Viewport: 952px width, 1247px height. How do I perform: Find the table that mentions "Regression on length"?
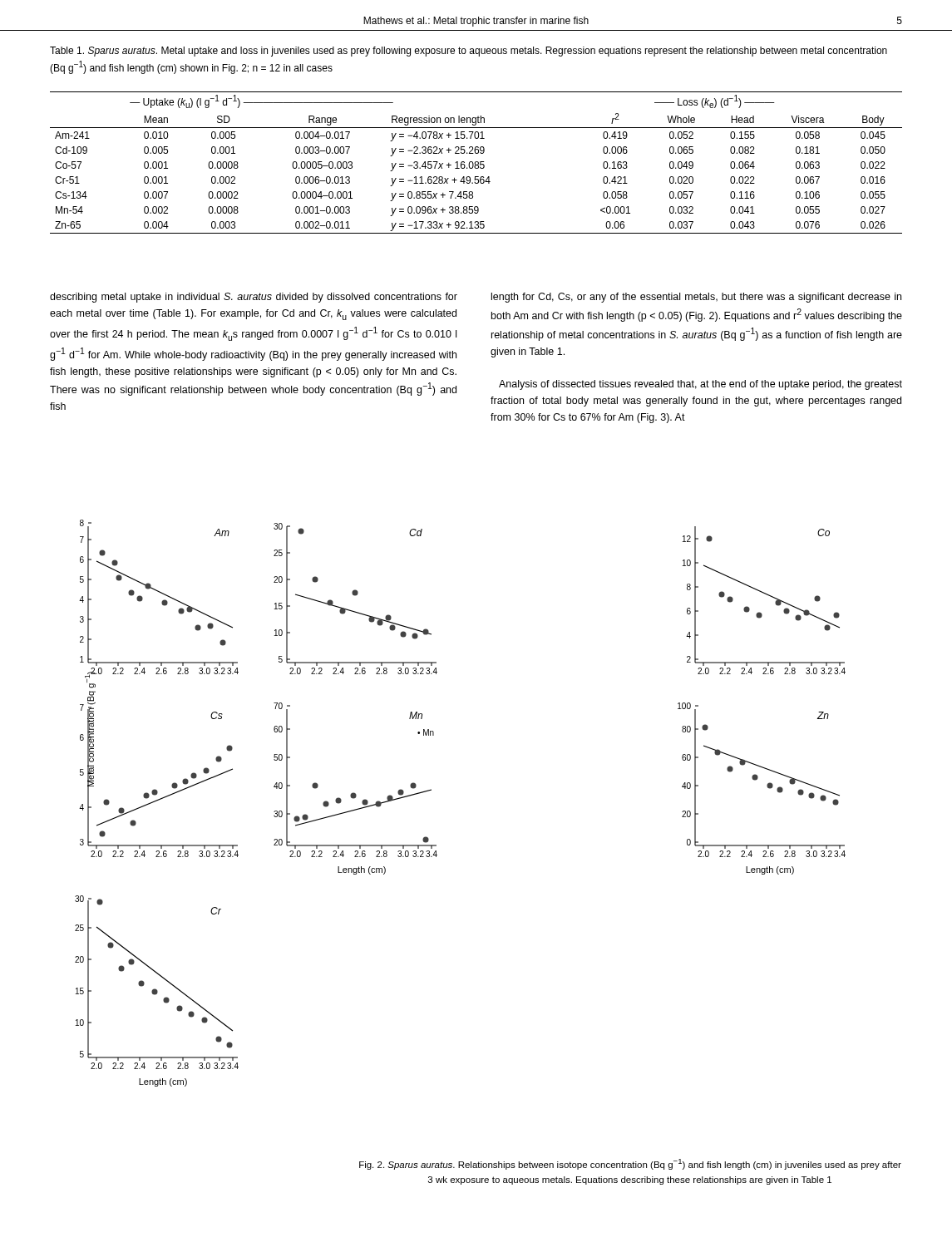476,163
